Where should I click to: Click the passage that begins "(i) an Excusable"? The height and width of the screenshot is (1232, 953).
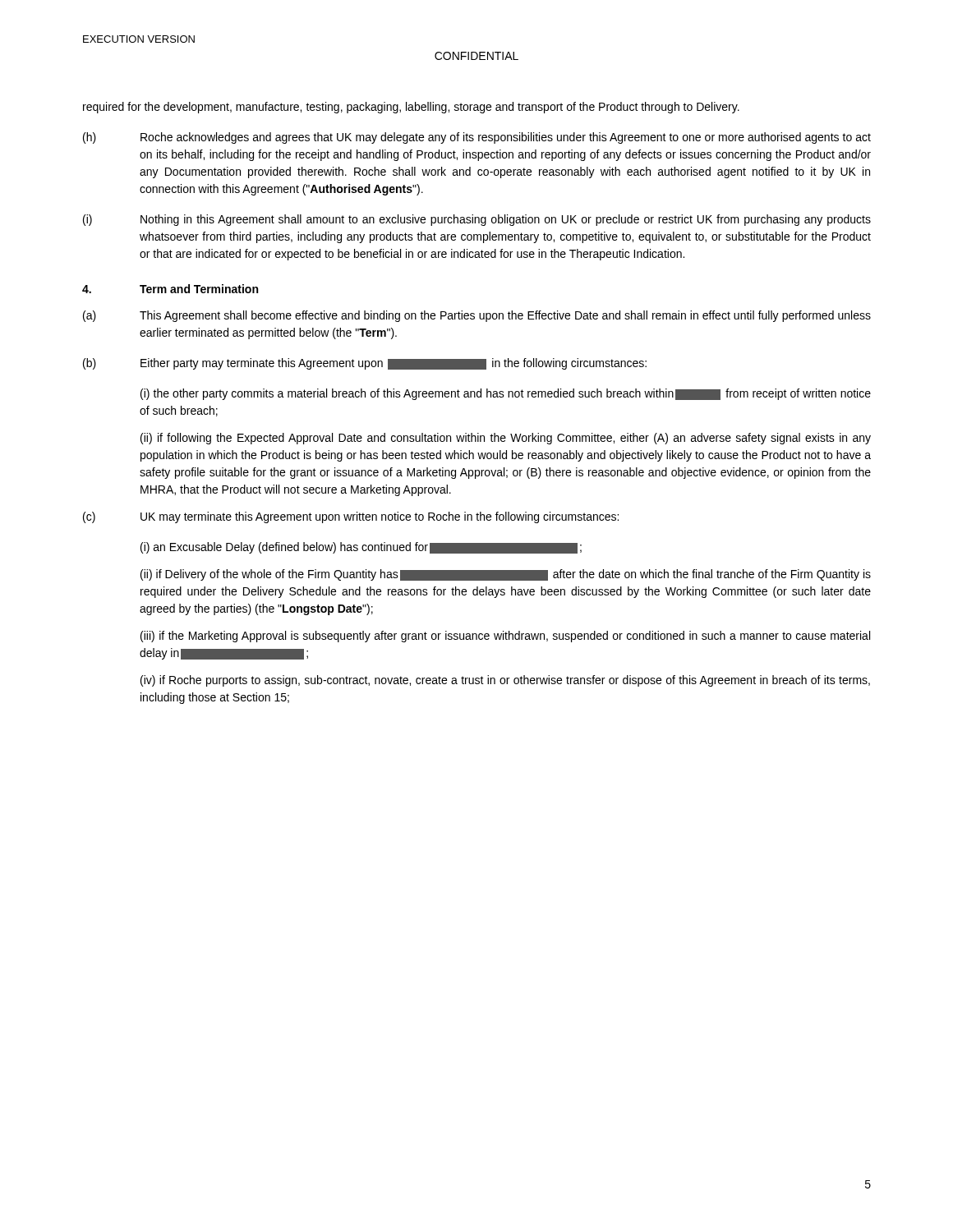pyautogui.click(x=361, y=548)
